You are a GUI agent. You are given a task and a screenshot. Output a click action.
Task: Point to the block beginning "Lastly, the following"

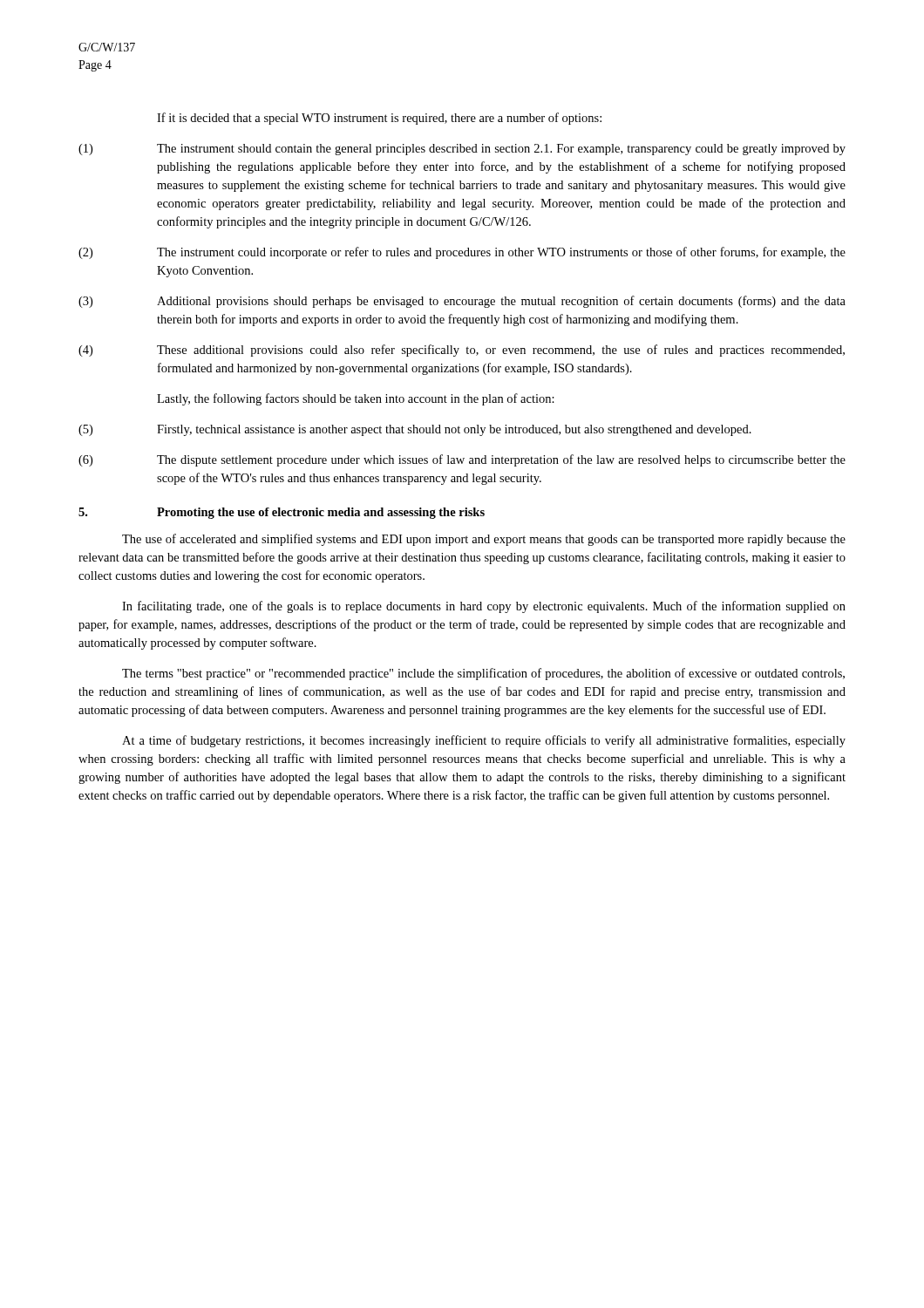click(356, 399)
